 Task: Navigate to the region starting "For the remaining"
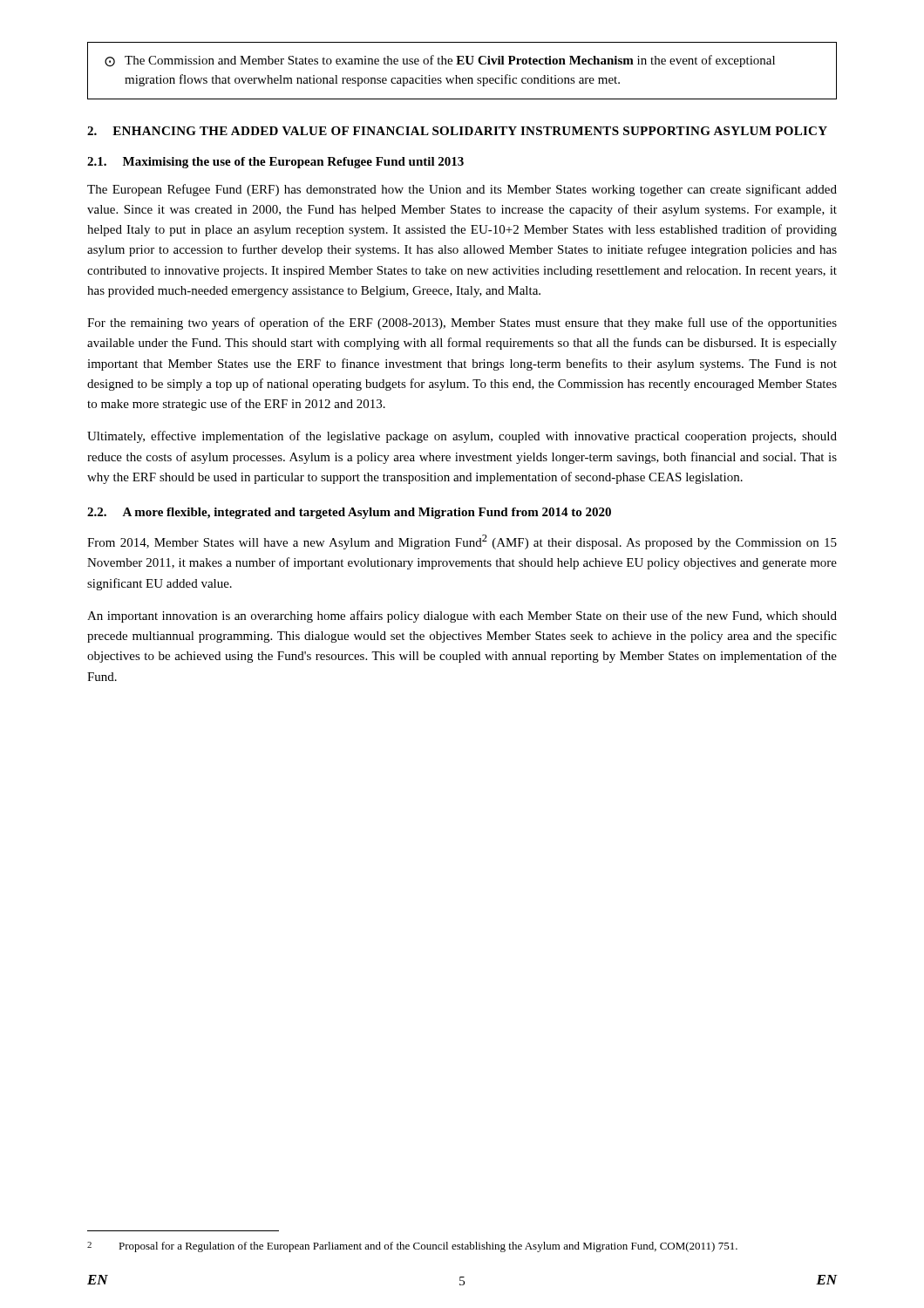[x=462, y=363]
